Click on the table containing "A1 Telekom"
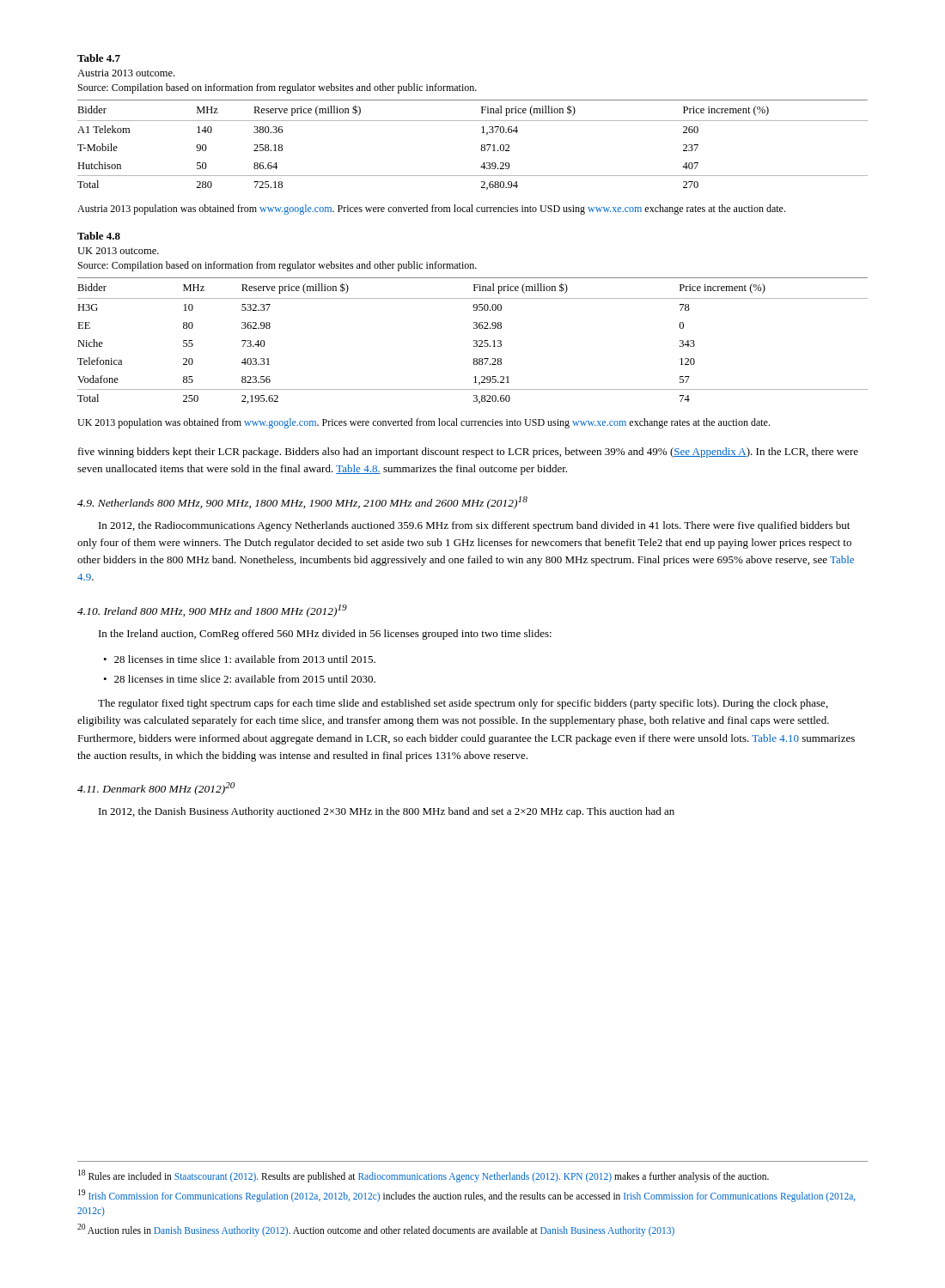The height and width of the screenshot is (1288, 945). coord(472,123)
